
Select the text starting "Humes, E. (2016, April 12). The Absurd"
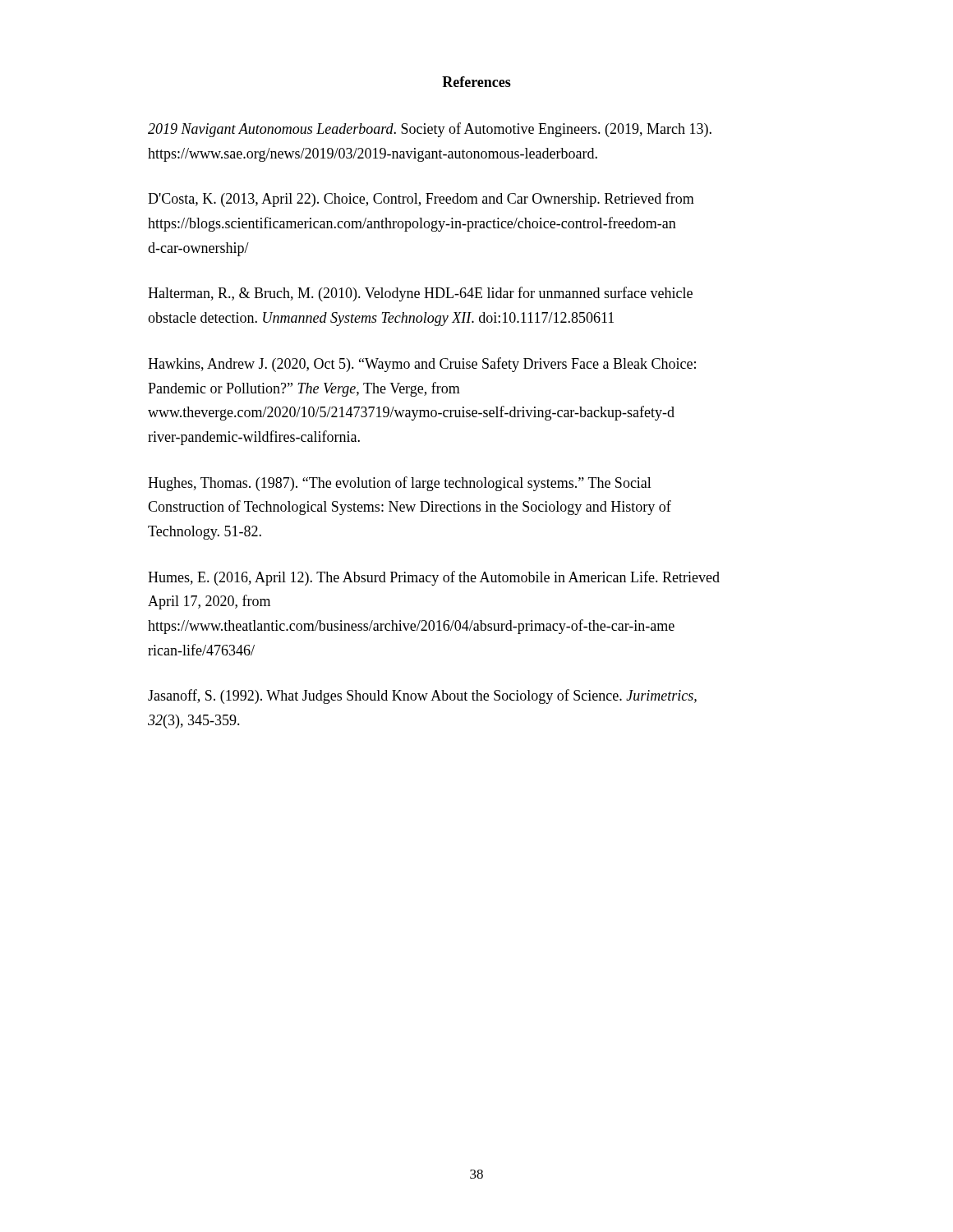[x=476, y=614]
